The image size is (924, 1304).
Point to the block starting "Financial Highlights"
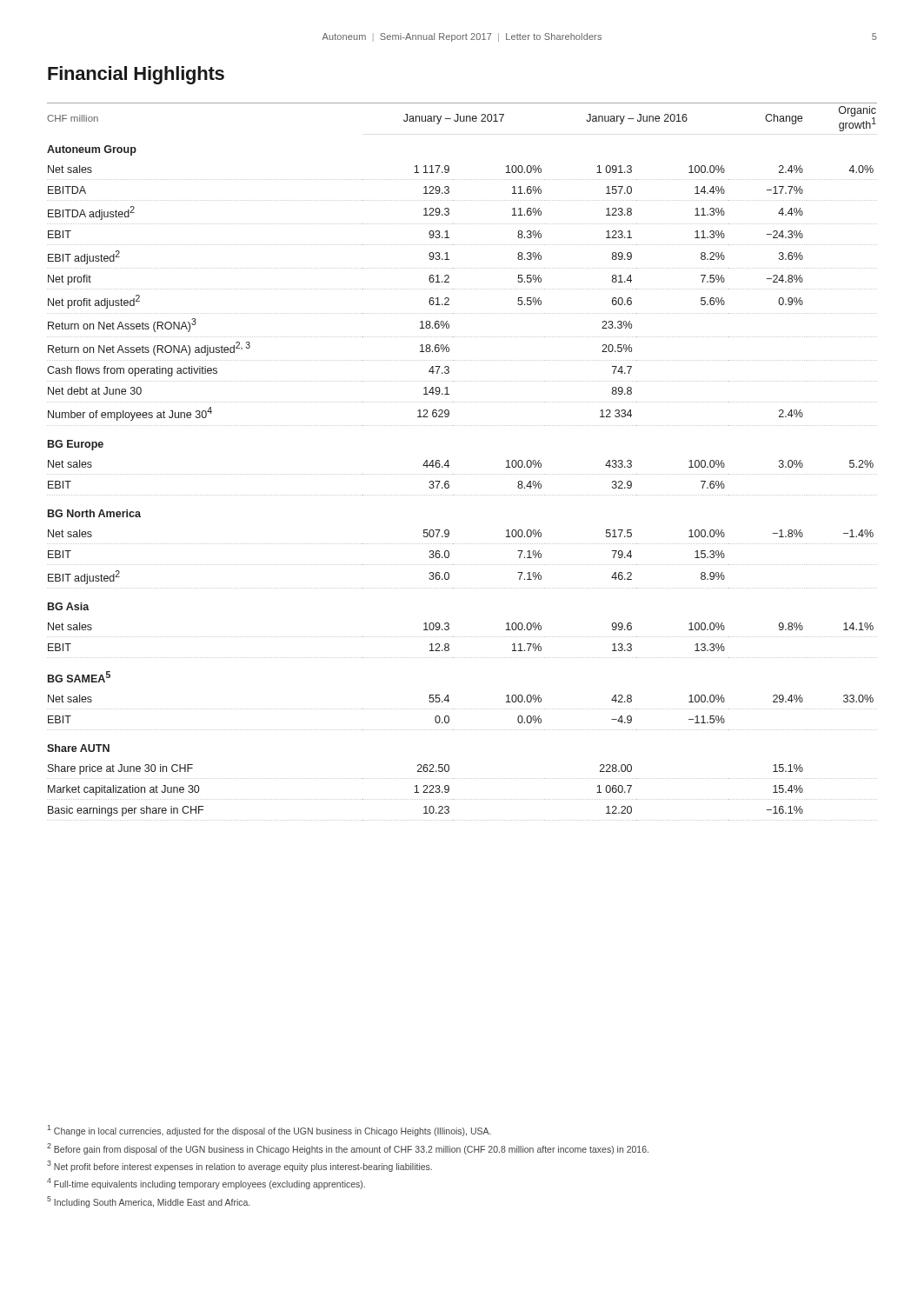tap(136, 73)
